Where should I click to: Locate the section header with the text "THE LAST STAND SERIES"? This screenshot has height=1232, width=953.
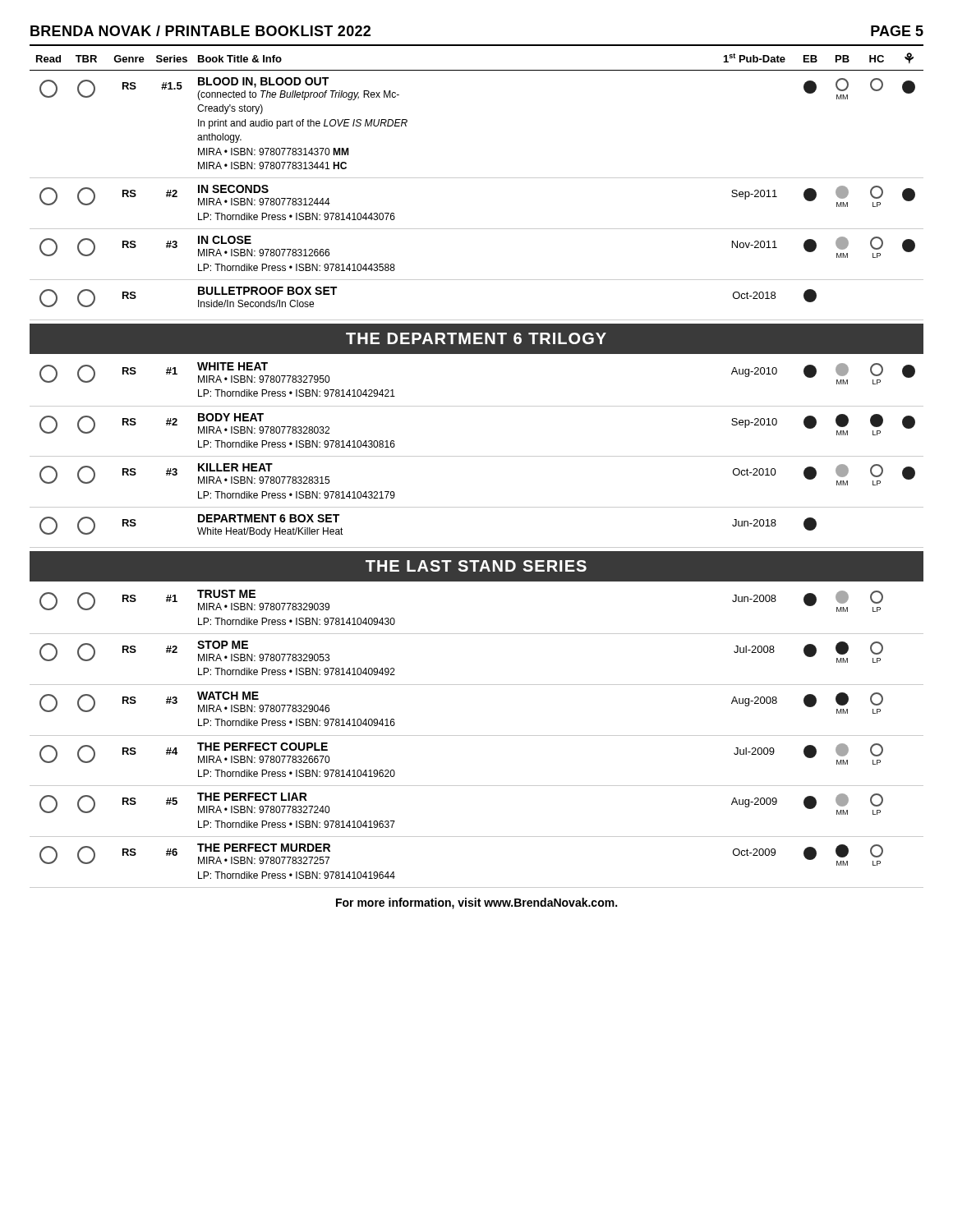coord(476,566)
